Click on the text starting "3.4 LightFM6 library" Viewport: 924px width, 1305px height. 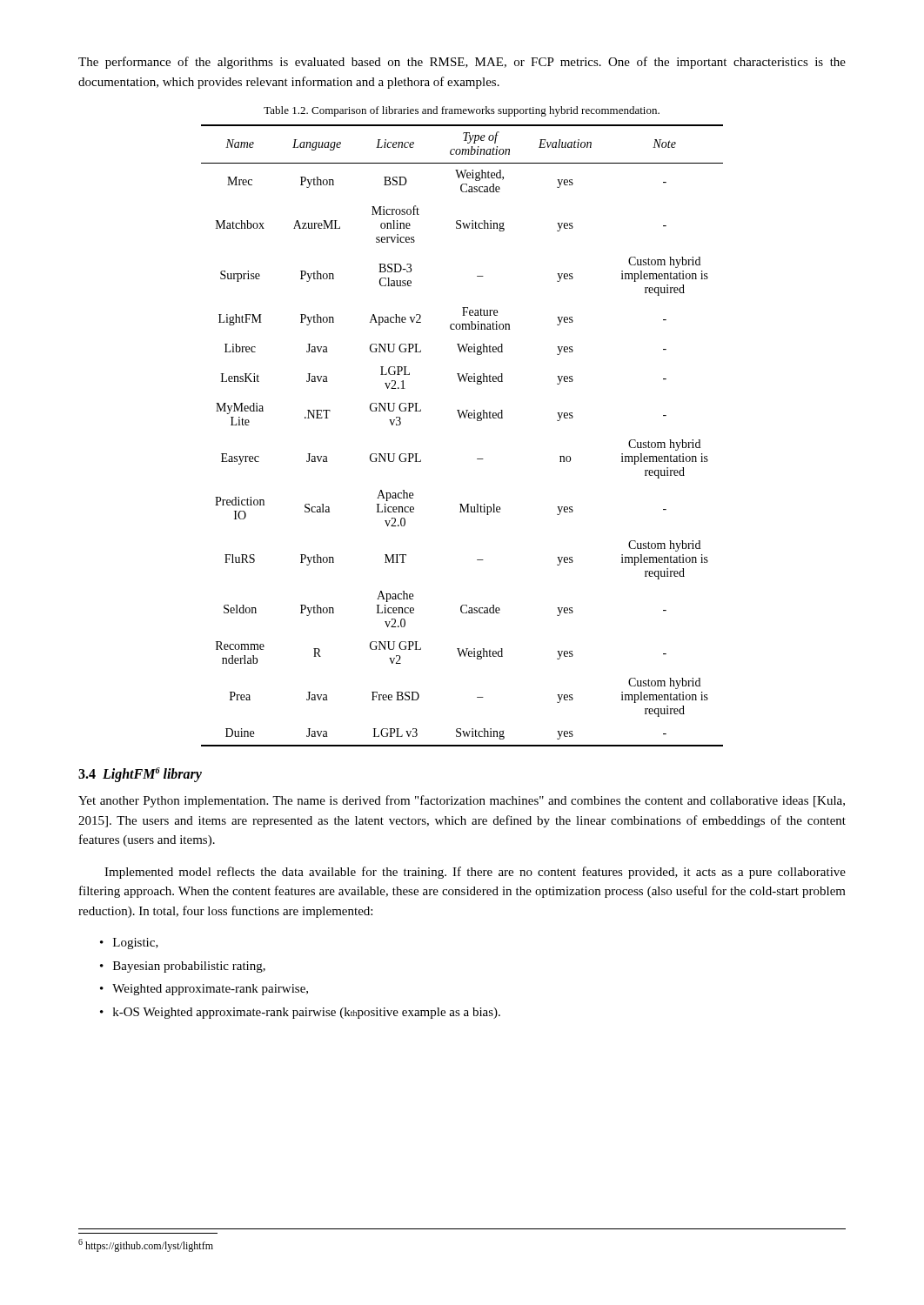(x=140, y=774)
